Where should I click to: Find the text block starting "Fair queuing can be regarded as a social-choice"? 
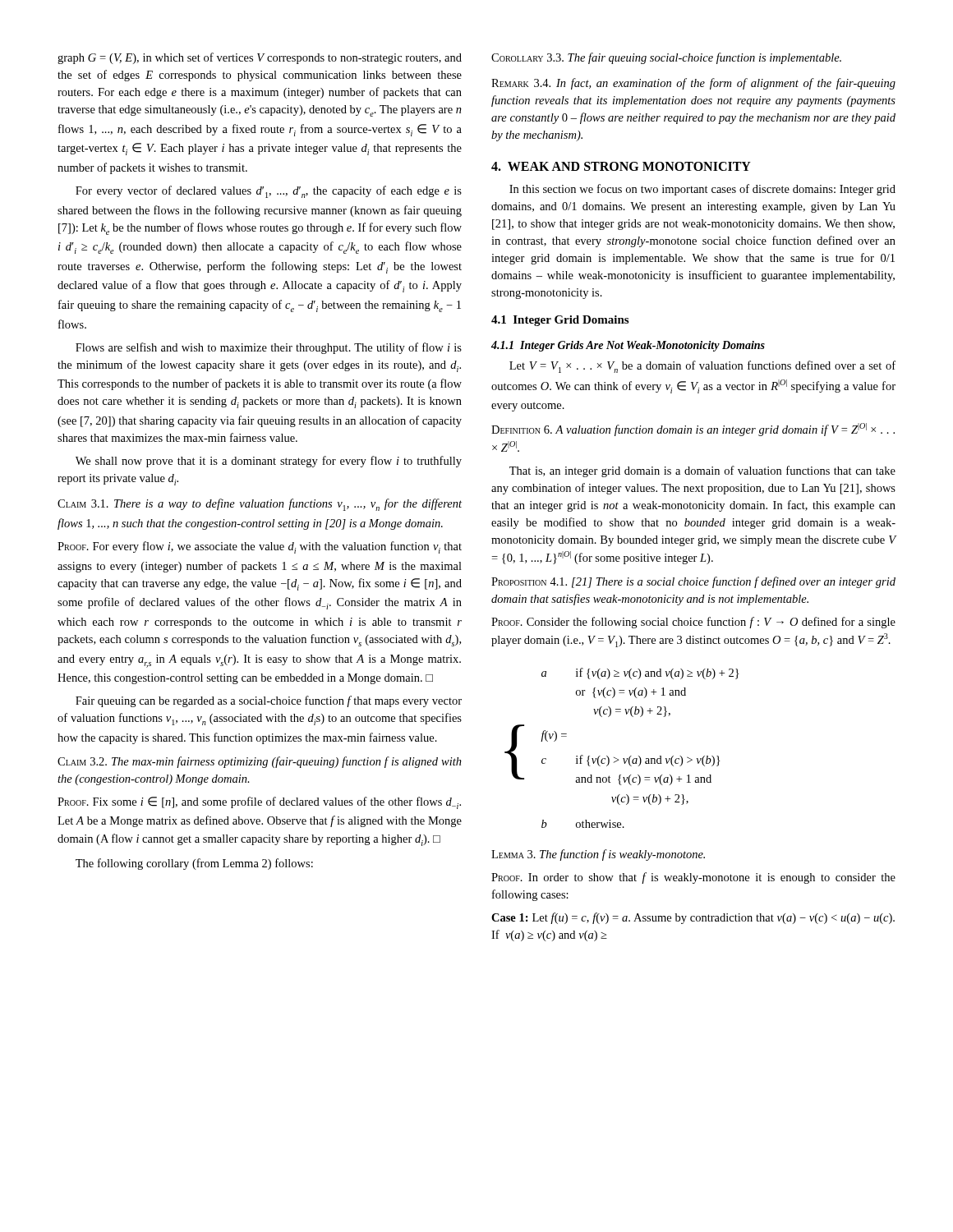pos(260,719)
